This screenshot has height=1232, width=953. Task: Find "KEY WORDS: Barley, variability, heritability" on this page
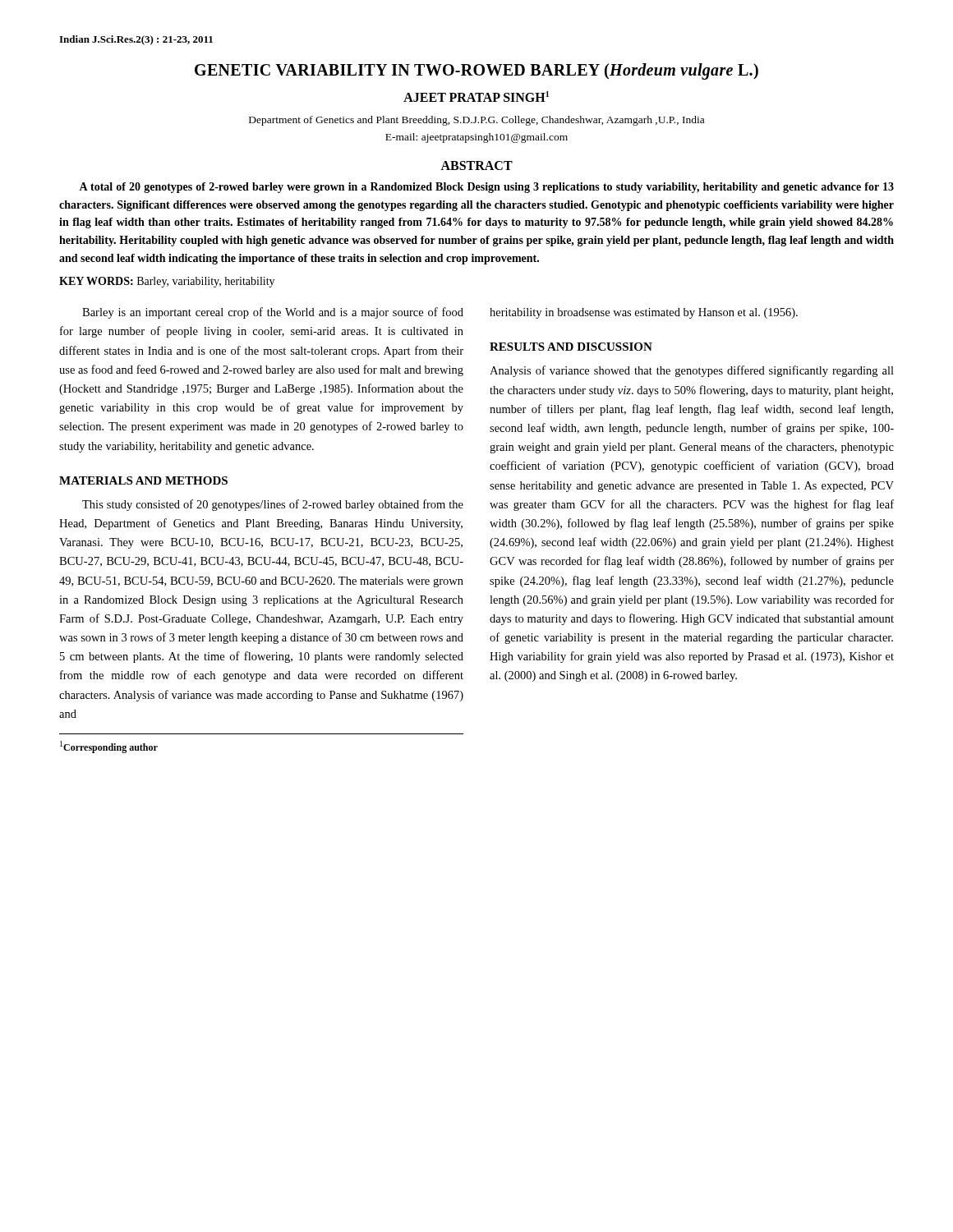point(167,282)
